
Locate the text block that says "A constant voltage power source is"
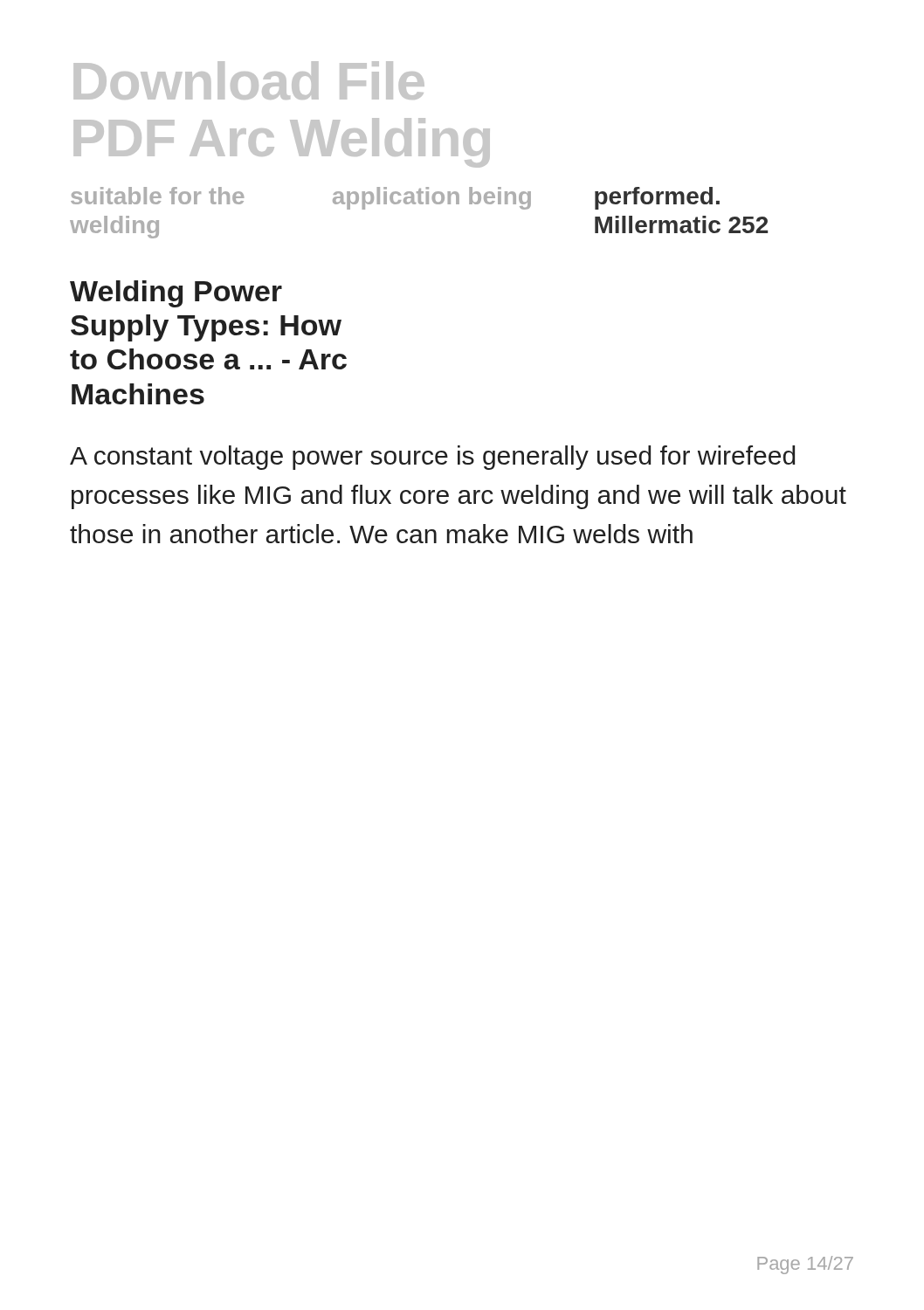458,494
